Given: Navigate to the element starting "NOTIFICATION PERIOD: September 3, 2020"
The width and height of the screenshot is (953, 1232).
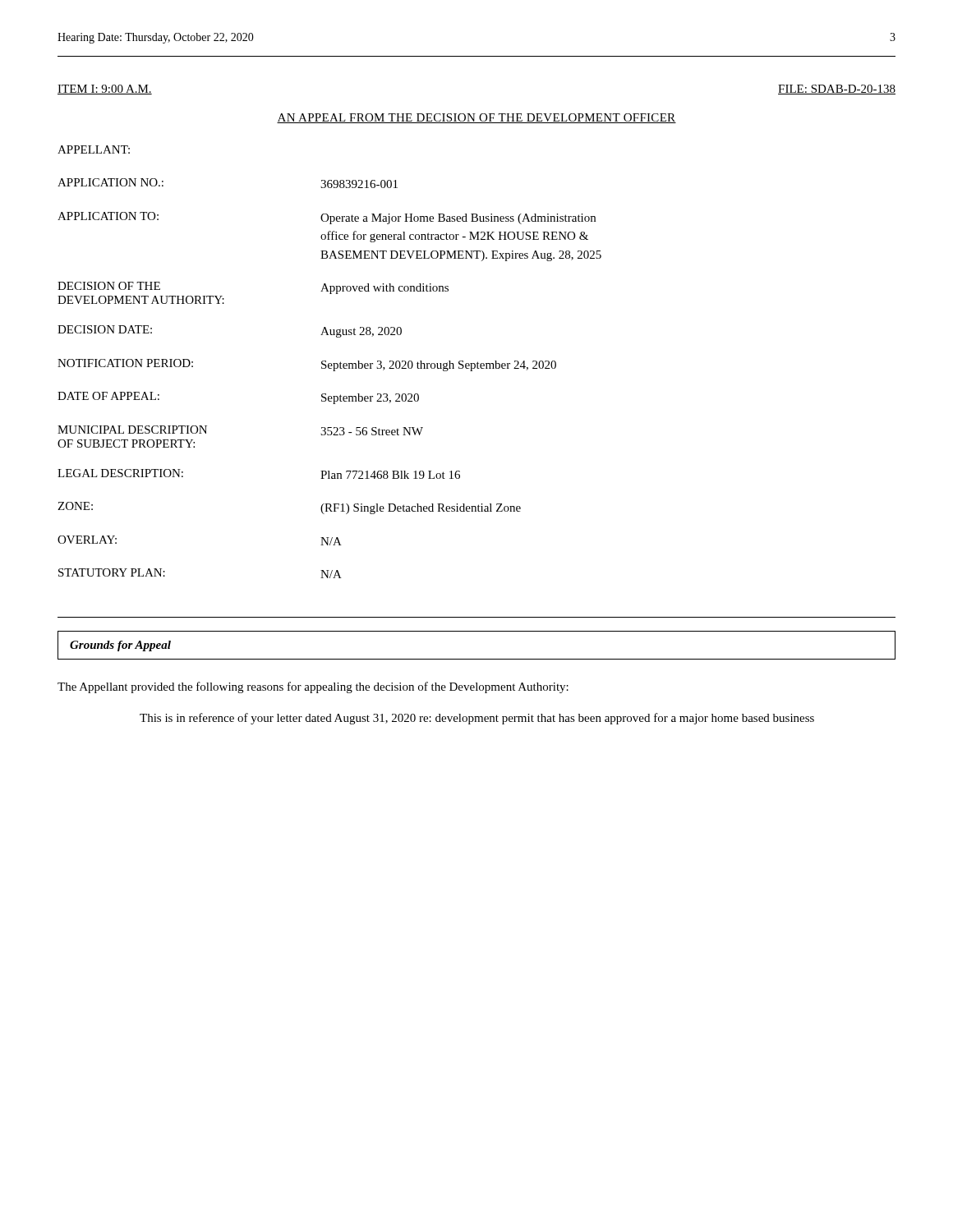Looking at the screenshot, I should 476,364.
